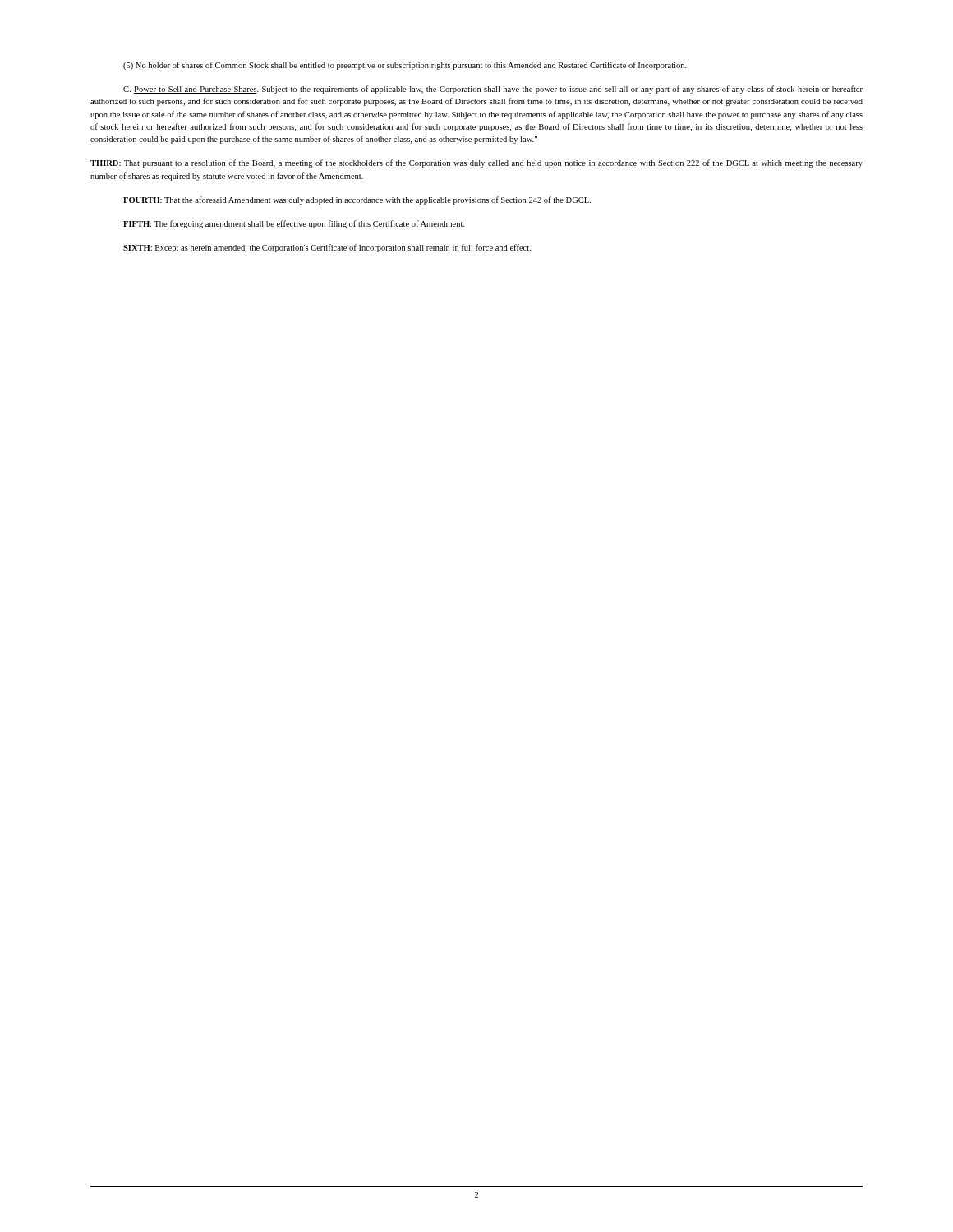Viewport: 953px width, 1232px height.
Task: Select the text block starting "SIXTH: Except as herein amended, the"
Action: [x=327, y=248]
